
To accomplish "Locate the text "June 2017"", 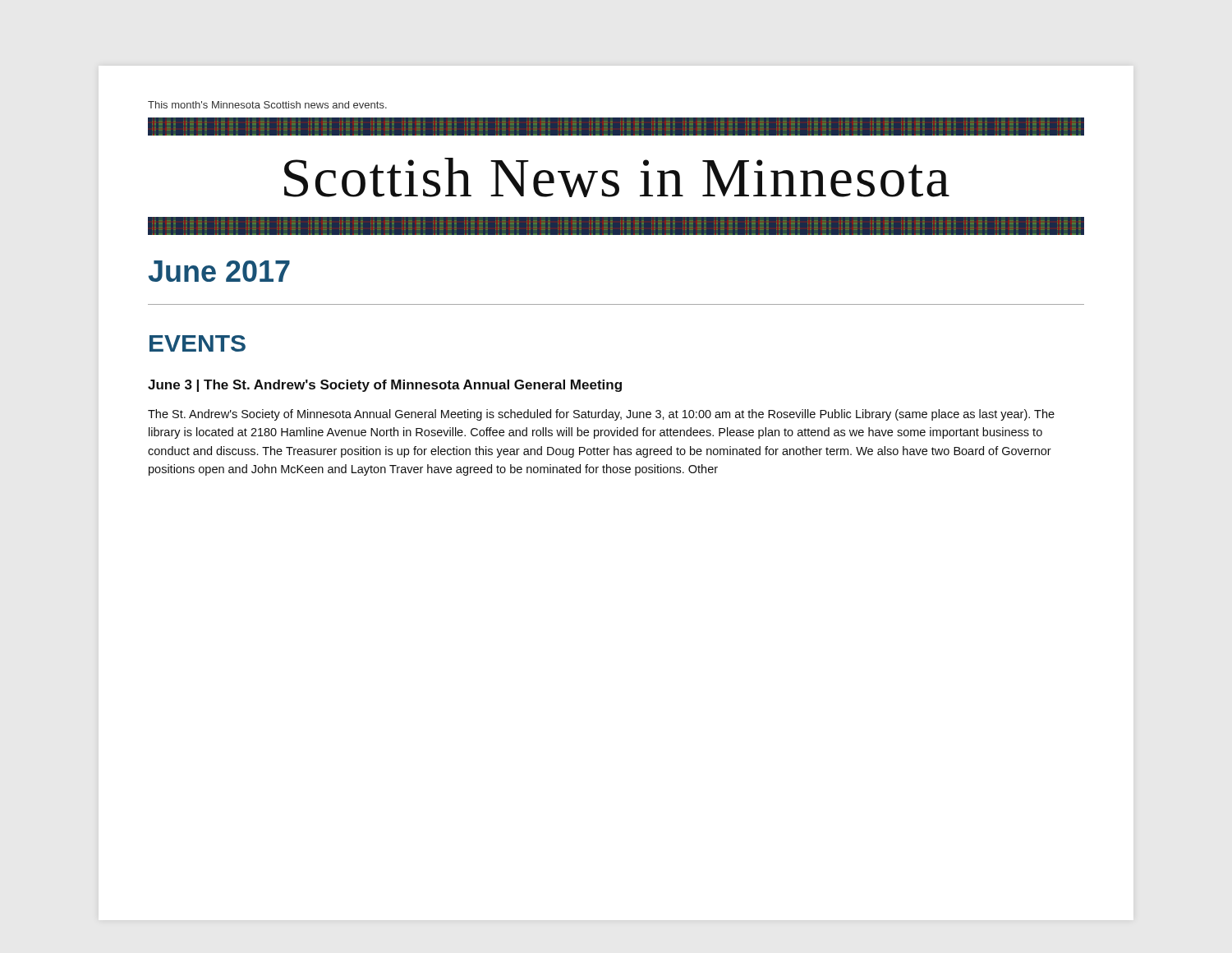I will point(219,271).
